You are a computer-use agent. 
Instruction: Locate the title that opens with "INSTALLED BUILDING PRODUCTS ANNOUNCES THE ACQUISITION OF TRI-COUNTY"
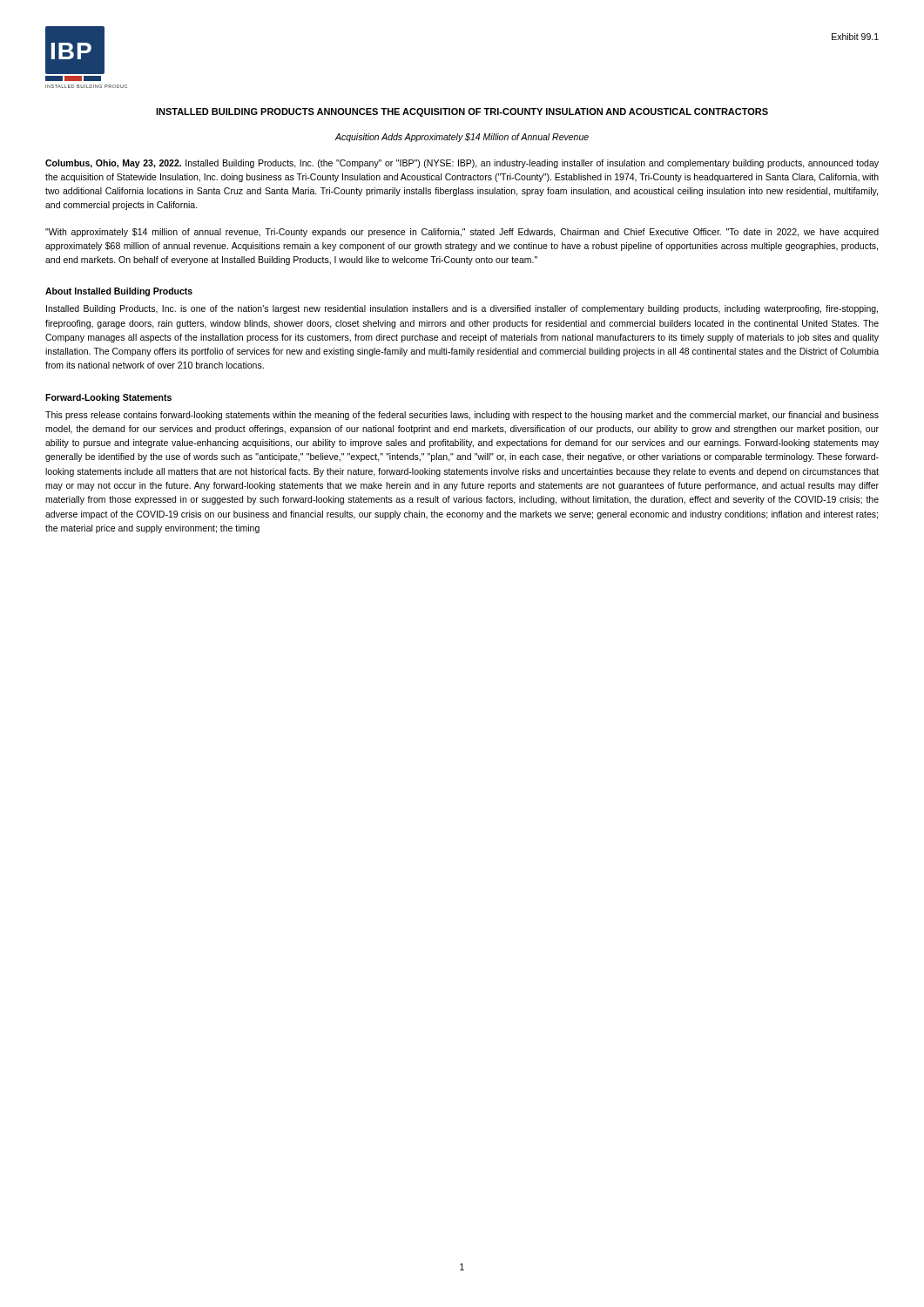point(462,111)
